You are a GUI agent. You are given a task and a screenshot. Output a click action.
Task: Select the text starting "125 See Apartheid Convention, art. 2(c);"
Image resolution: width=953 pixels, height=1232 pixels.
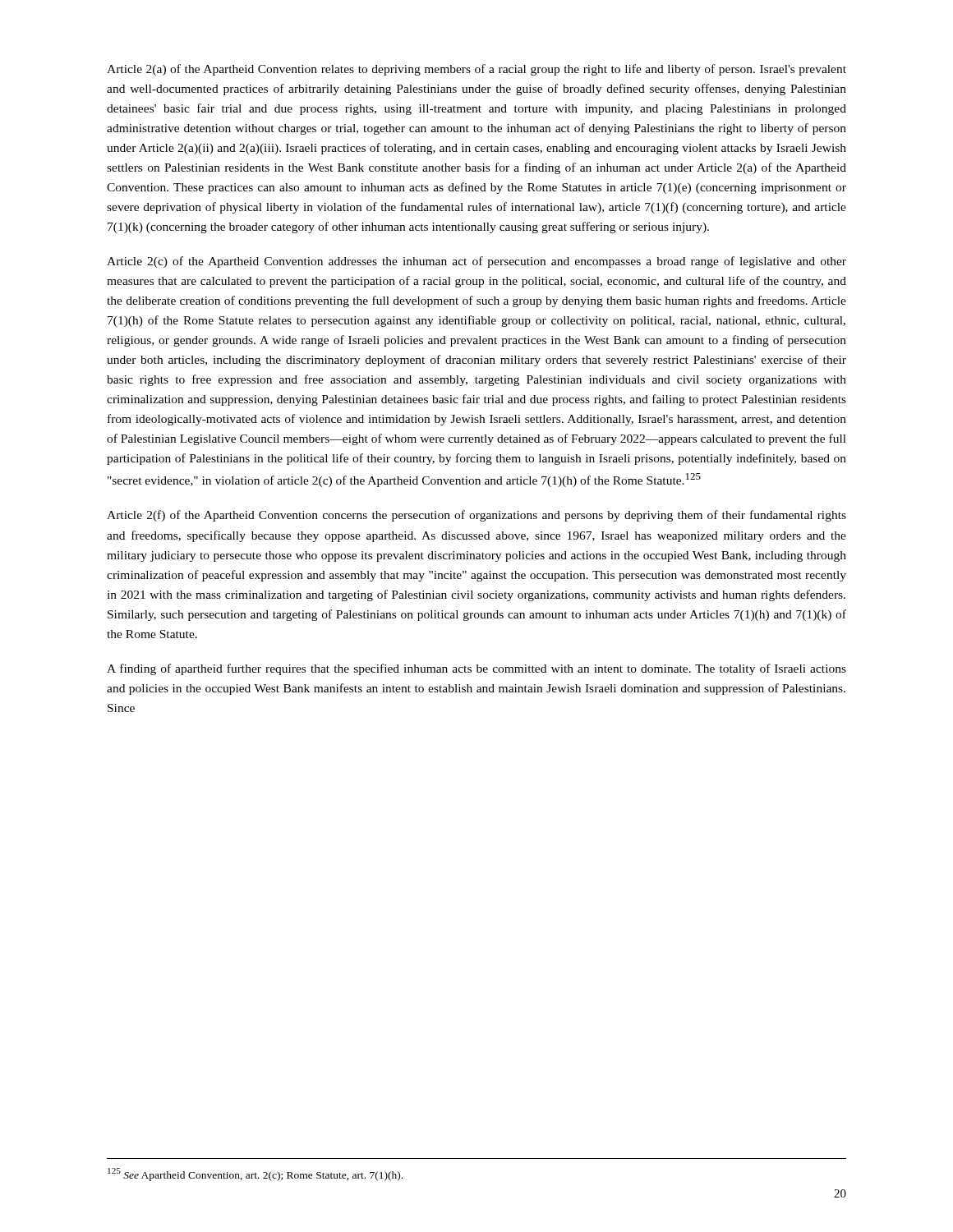[x=255, y=1173]
